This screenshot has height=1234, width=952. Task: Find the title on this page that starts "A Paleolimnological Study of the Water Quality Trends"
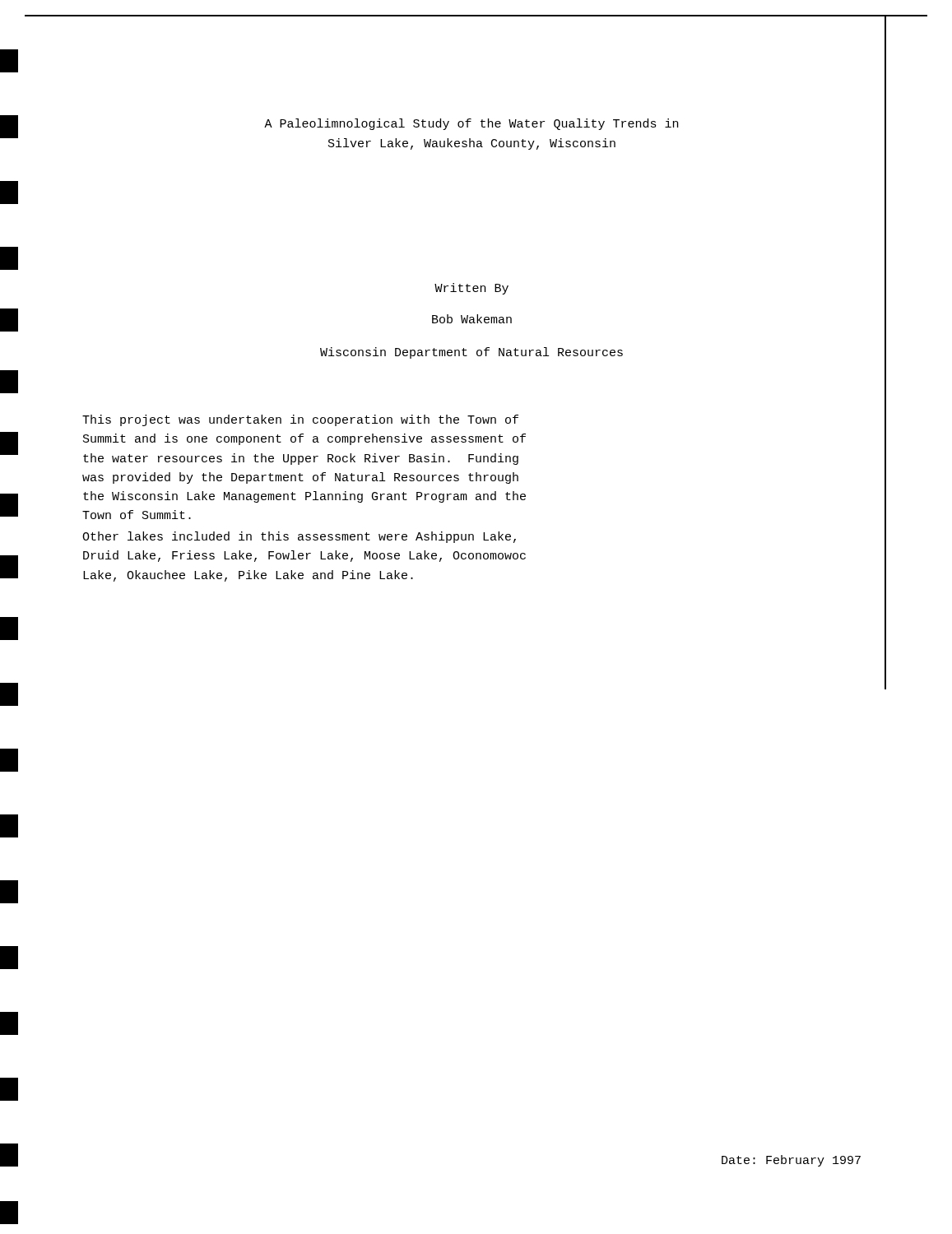click(472, 135)
